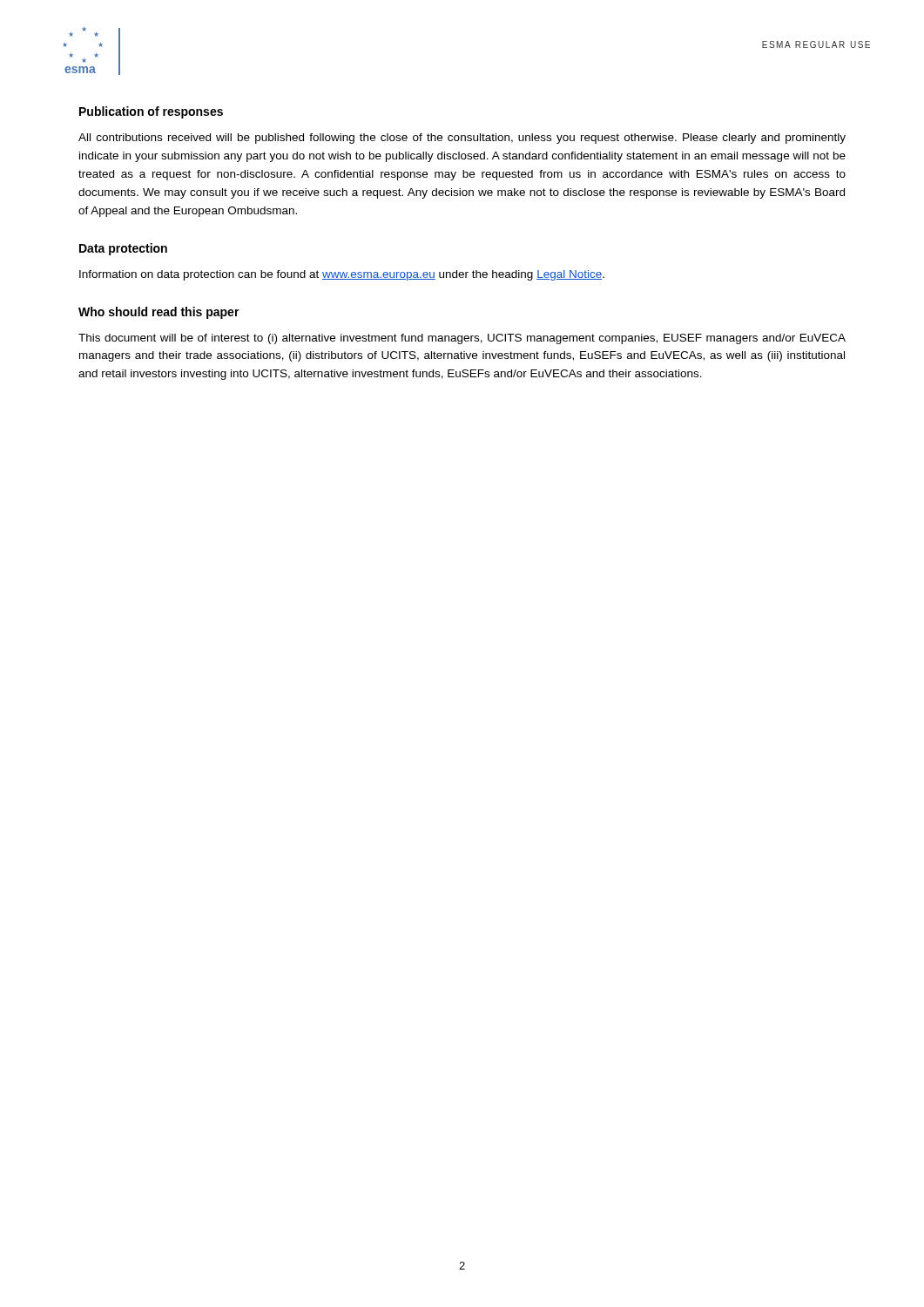This screenshot has width=924, height=1307.
Task: Find "Who should read this paper" on this page
Action: pos(159,312)
